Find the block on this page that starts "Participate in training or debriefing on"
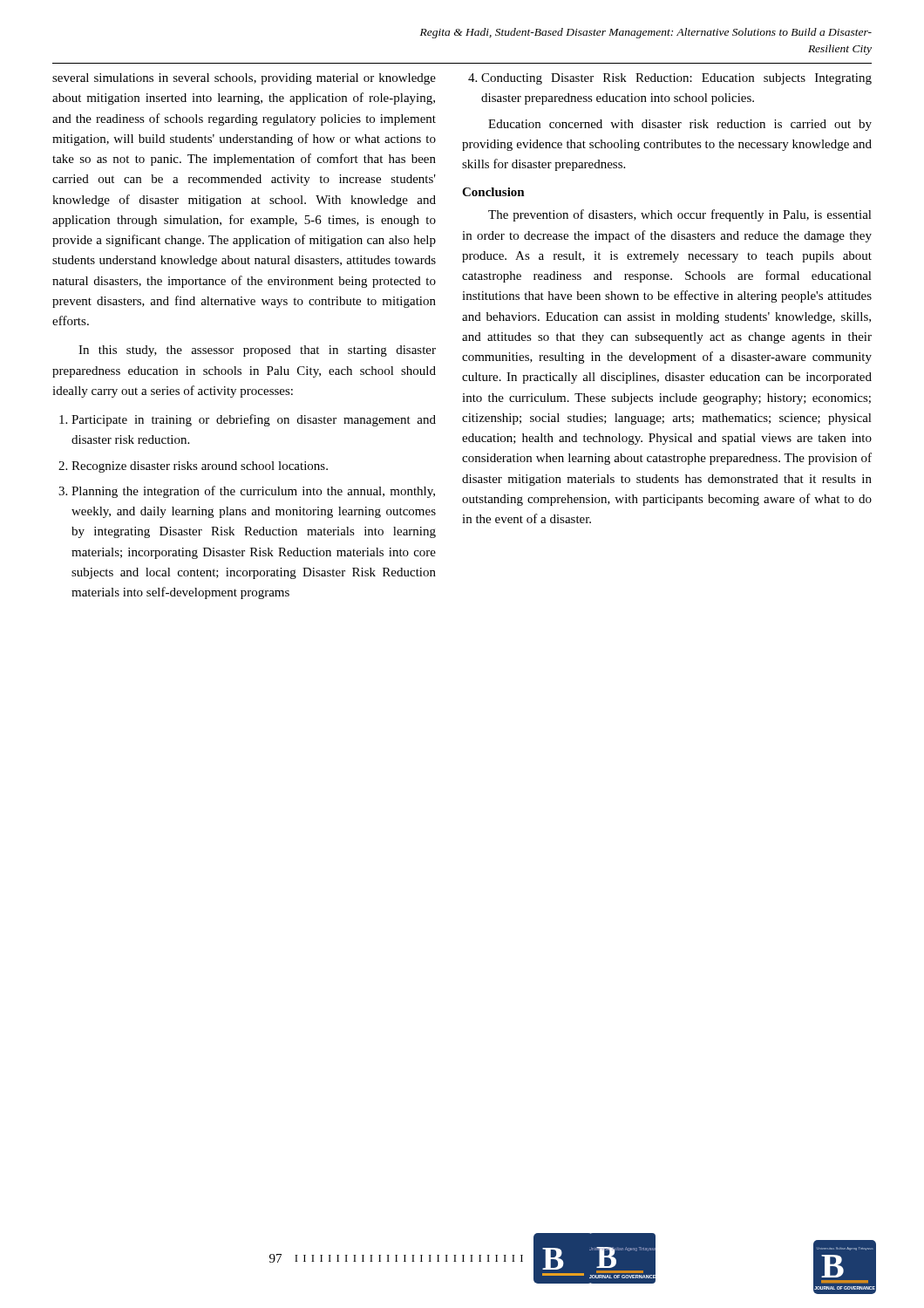 click(254, 430)
